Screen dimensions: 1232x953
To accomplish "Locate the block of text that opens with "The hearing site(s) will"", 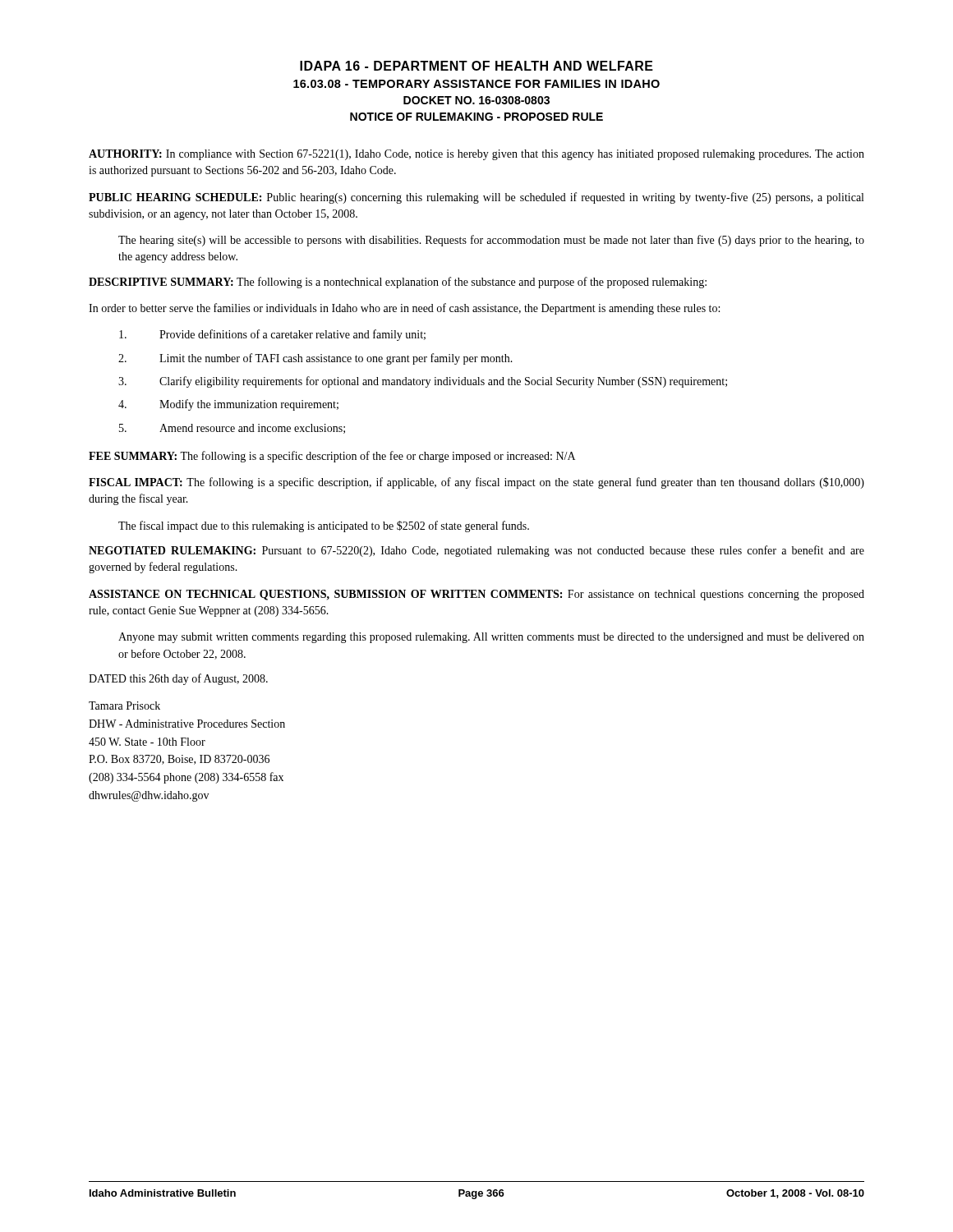I will point(491,249).
